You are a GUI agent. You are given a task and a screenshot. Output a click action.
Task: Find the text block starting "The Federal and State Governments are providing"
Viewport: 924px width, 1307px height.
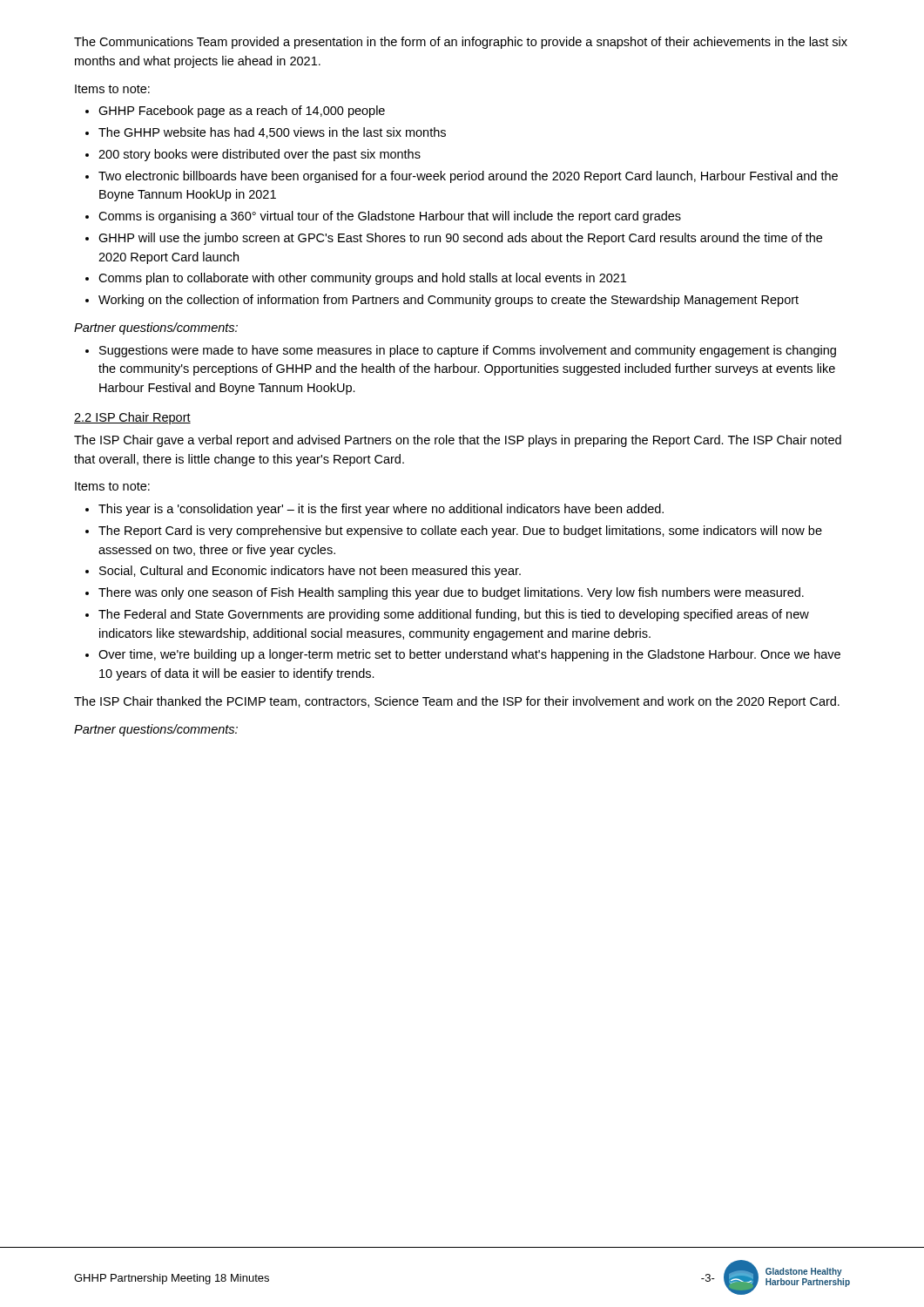pos(454,624)
